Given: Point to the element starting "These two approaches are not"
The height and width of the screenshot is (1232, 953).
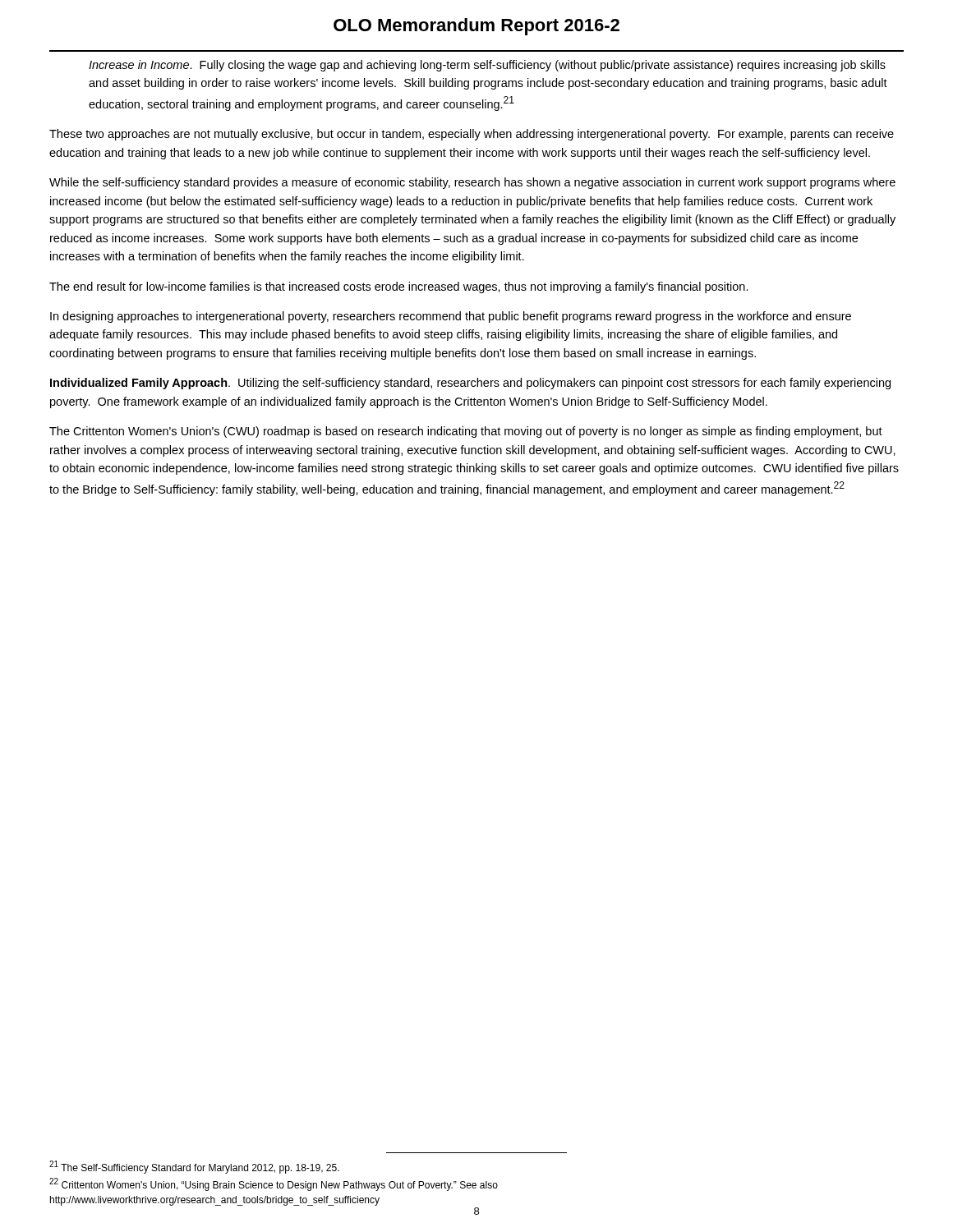Looking at the screenshot, I should 472,143.
